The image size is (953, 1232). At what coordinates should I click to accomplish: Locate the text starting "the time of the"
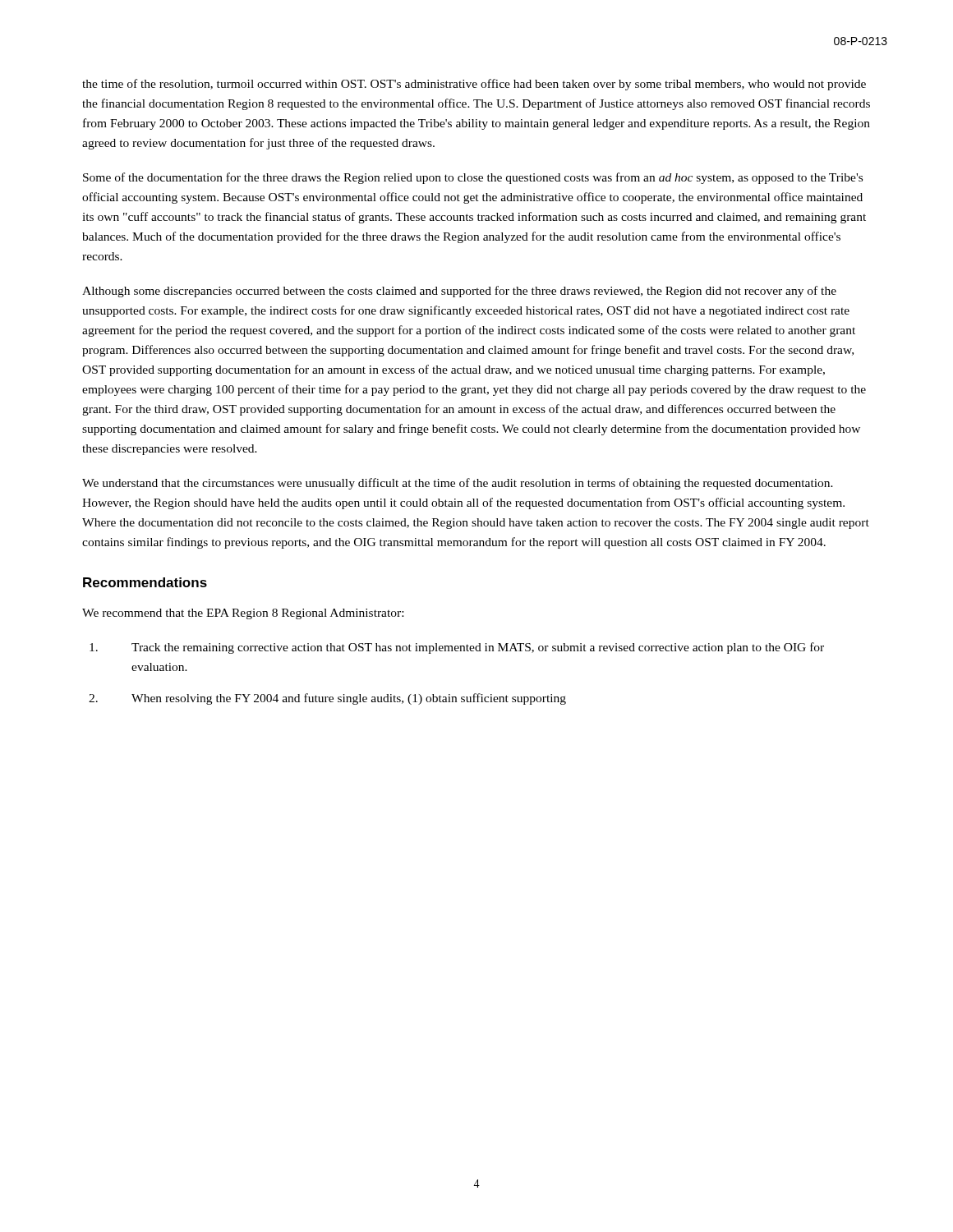(476, 113)
